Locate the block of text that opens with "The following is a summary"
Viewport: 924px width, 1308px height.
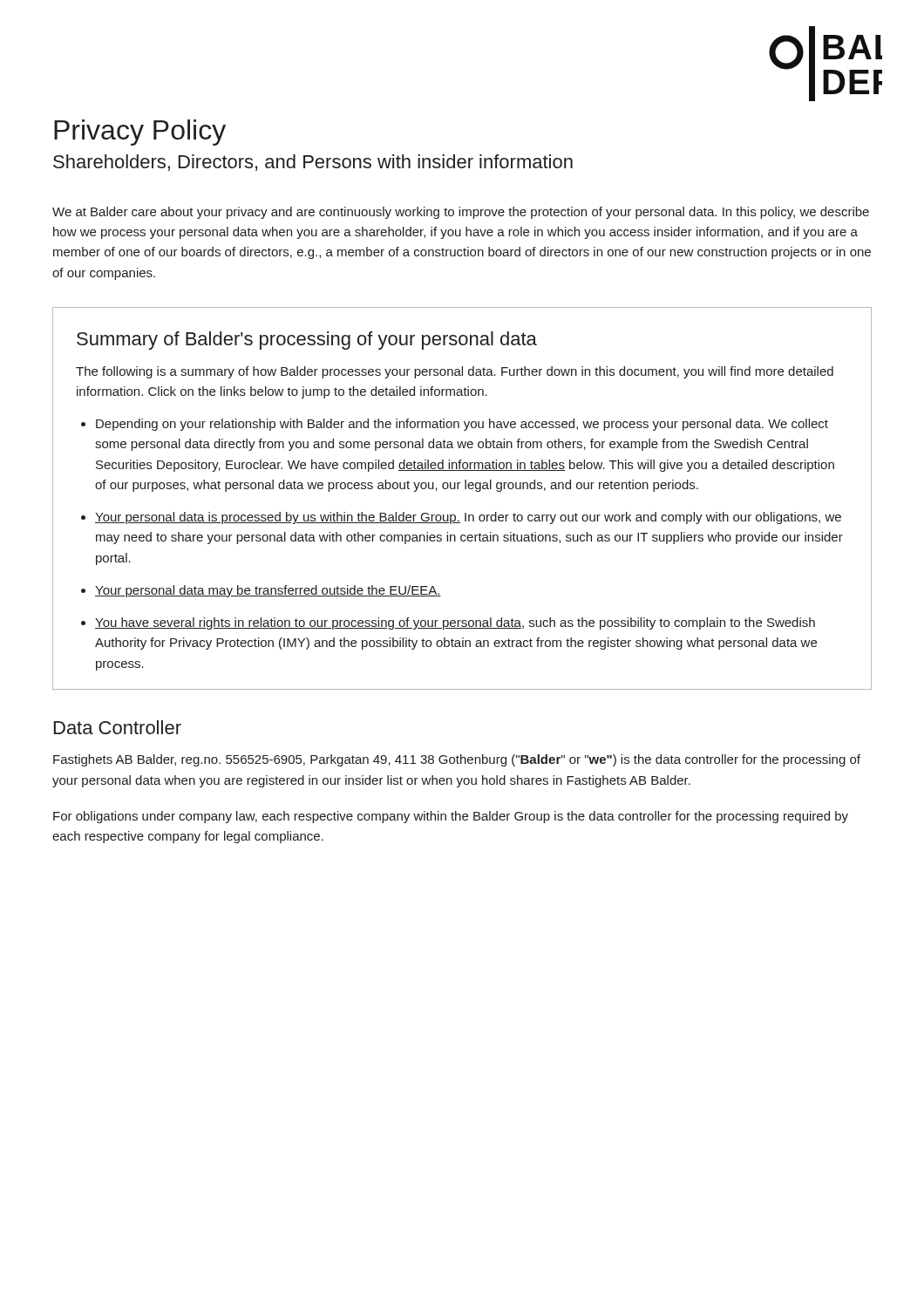(x=455, y=381)
